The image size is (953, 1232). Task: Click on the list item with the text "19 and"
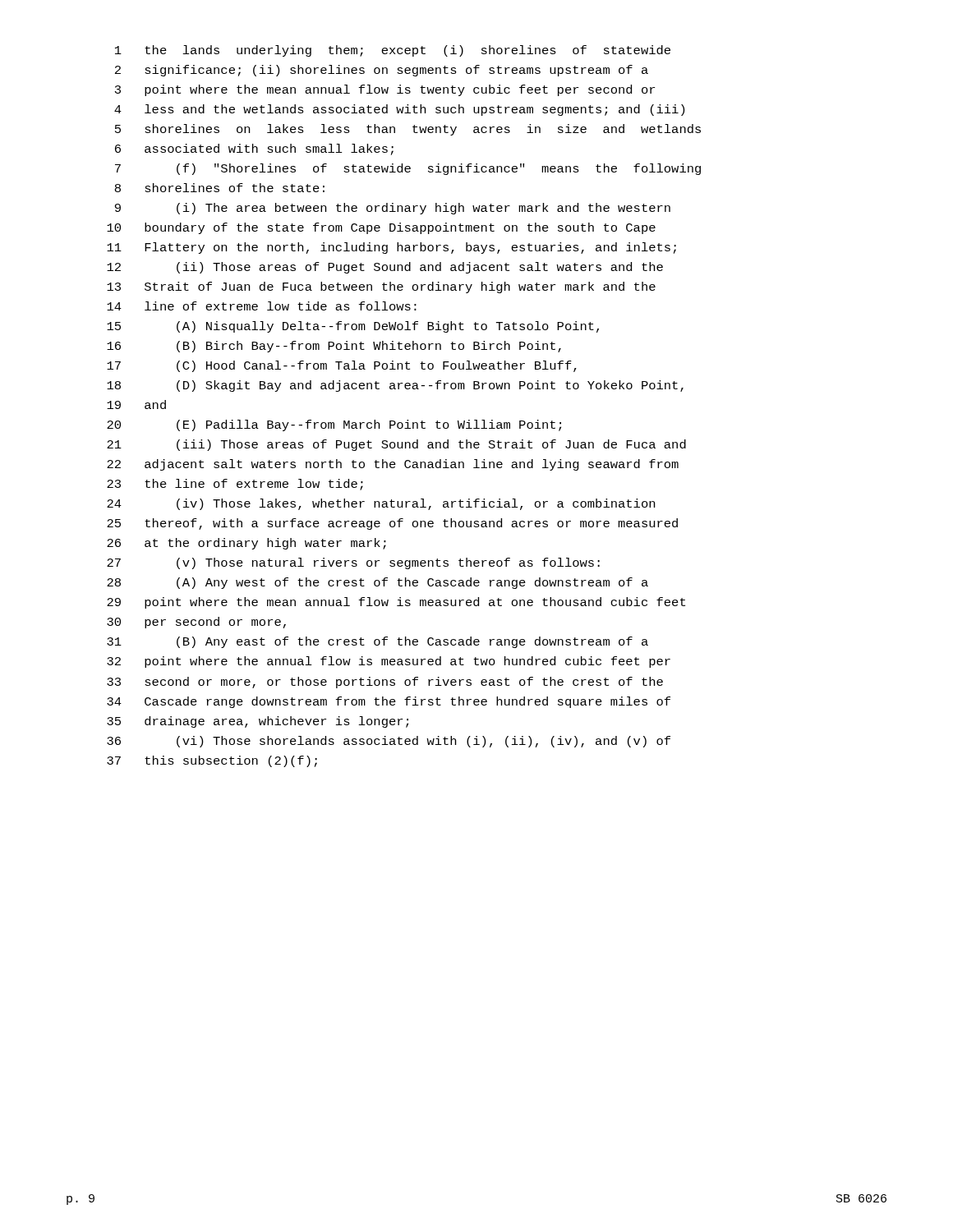click(x=157, y=404)
